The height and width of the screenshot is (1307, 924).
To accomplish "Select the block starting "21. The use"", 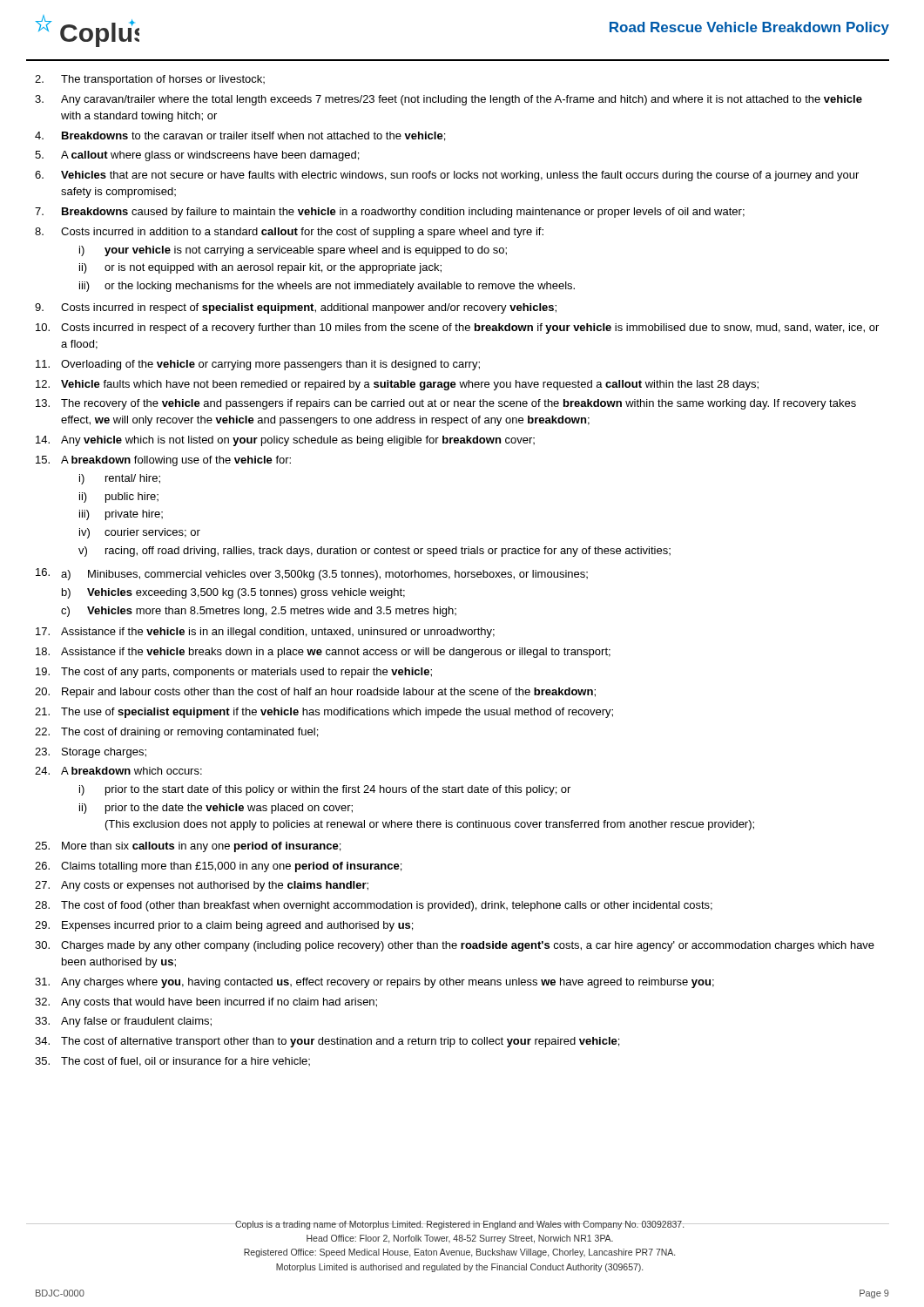I will 460,712.
